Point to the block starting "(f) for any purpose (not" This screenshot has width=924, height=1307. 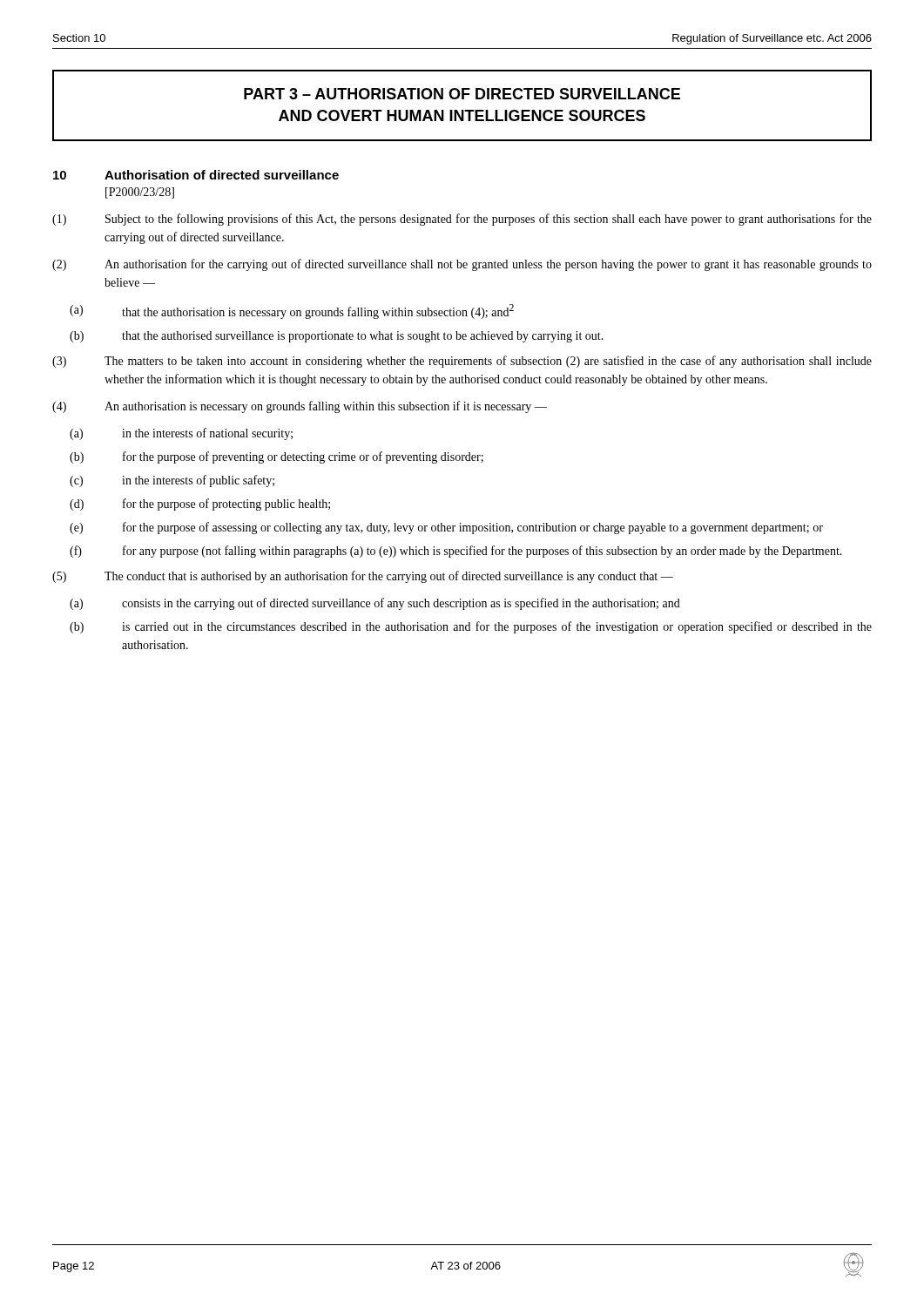[x=462, y=551]
